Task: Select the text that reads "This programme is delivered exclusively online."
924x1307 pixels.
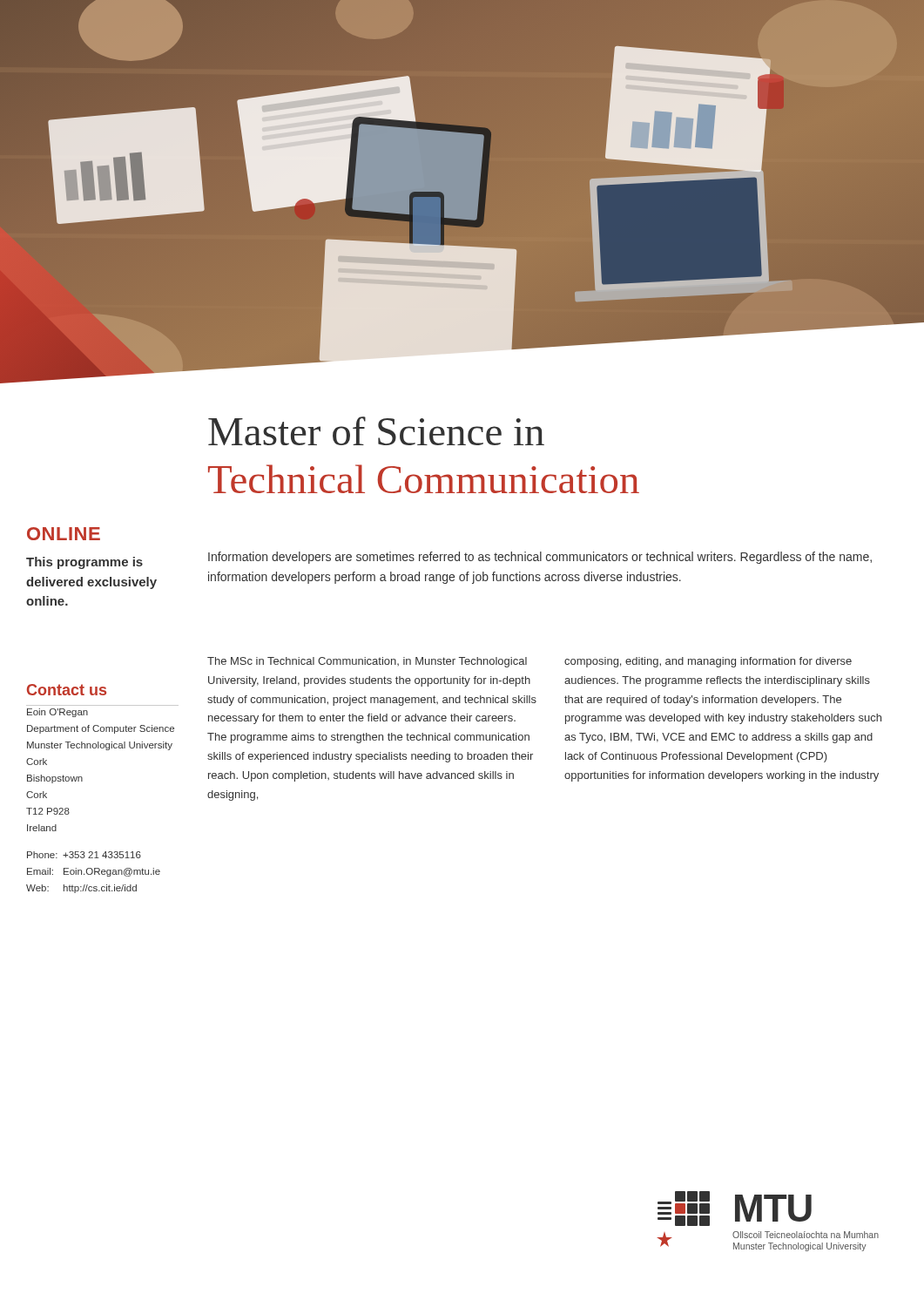Action: [x=102, y=582]
